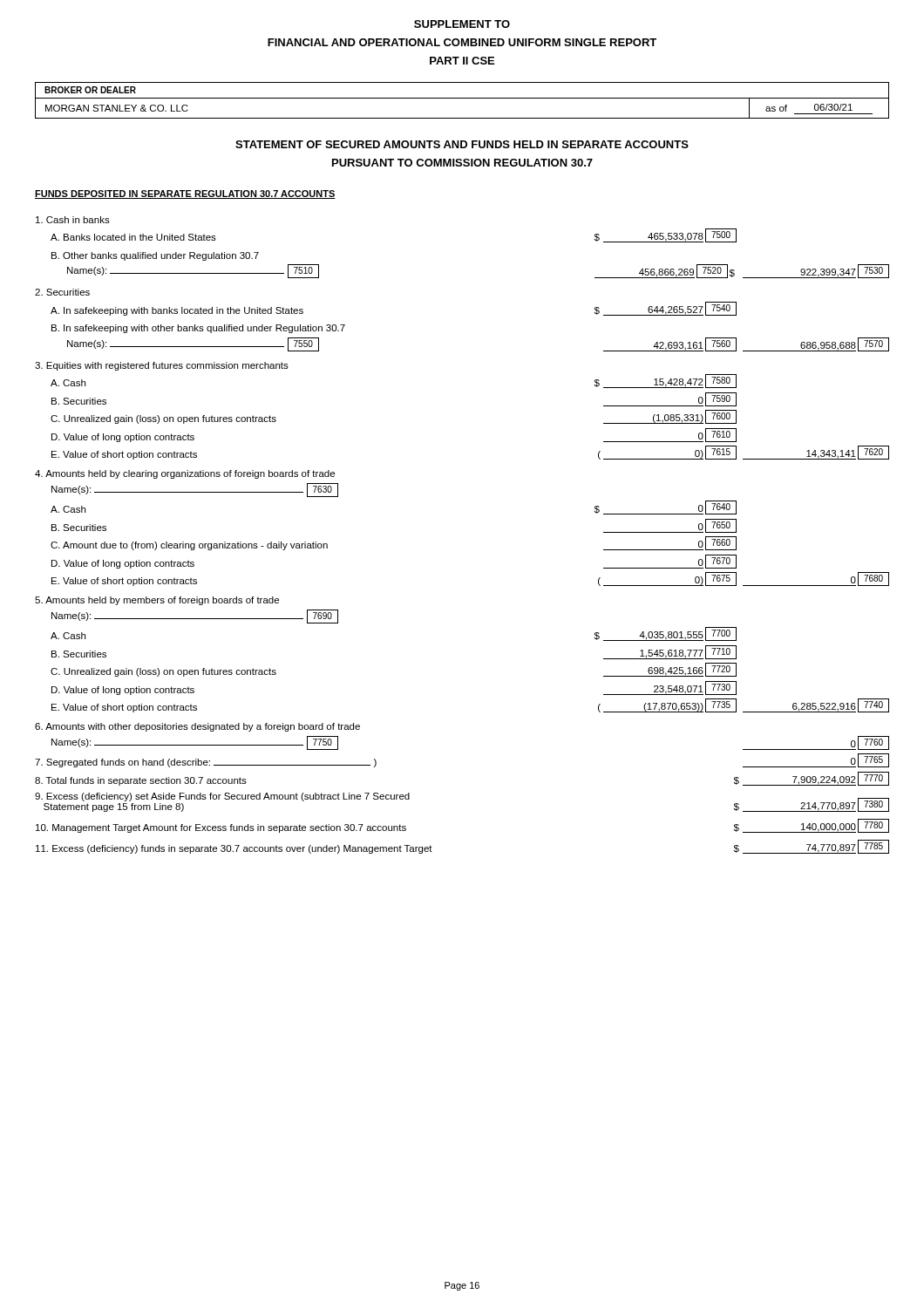Locate the element starting "BROKER OR DEALER"
924x1308 pixels.
coord(462,101)
